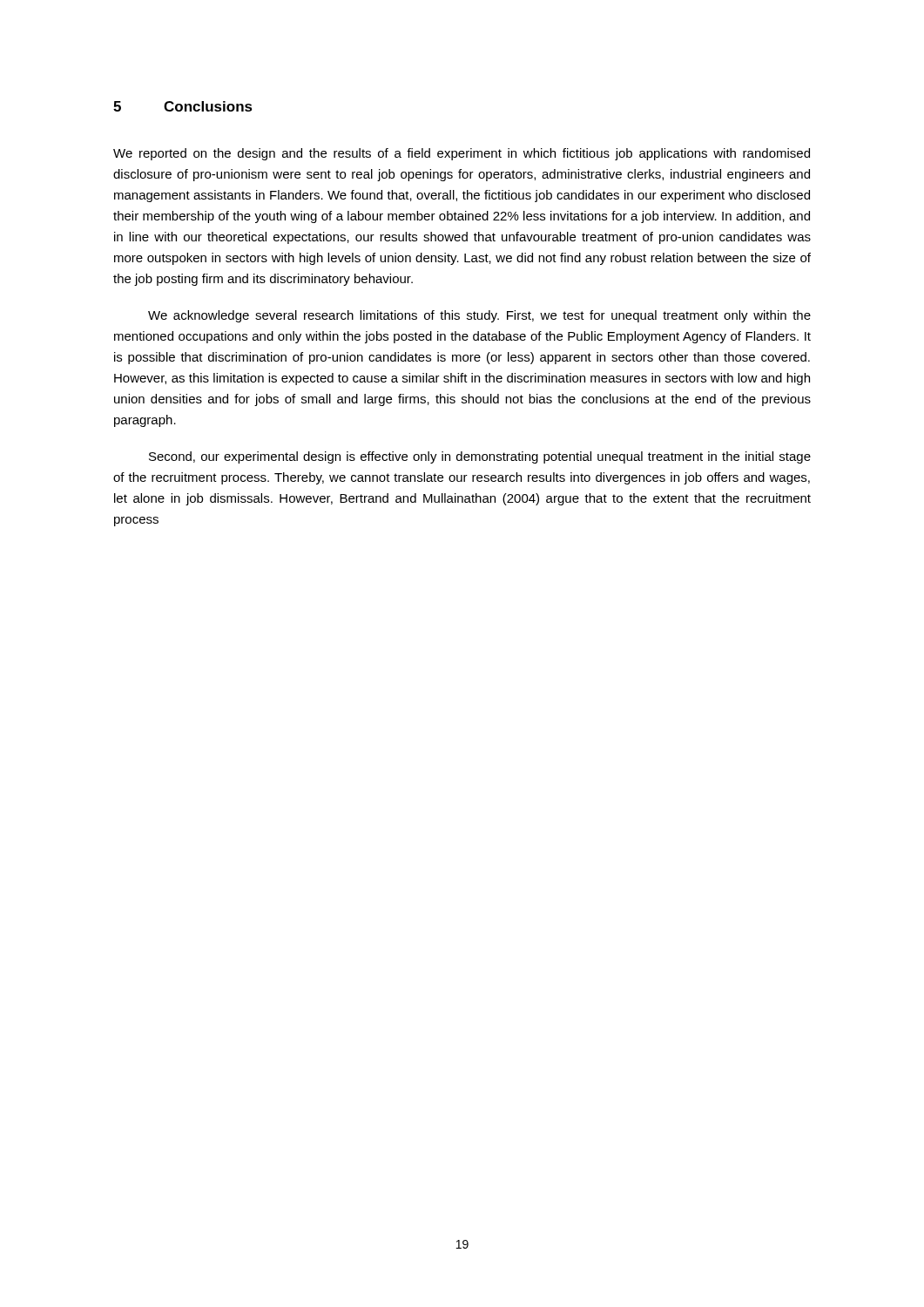
Task: Point to the block beginning "We reported on"
Action: (462, 216)
